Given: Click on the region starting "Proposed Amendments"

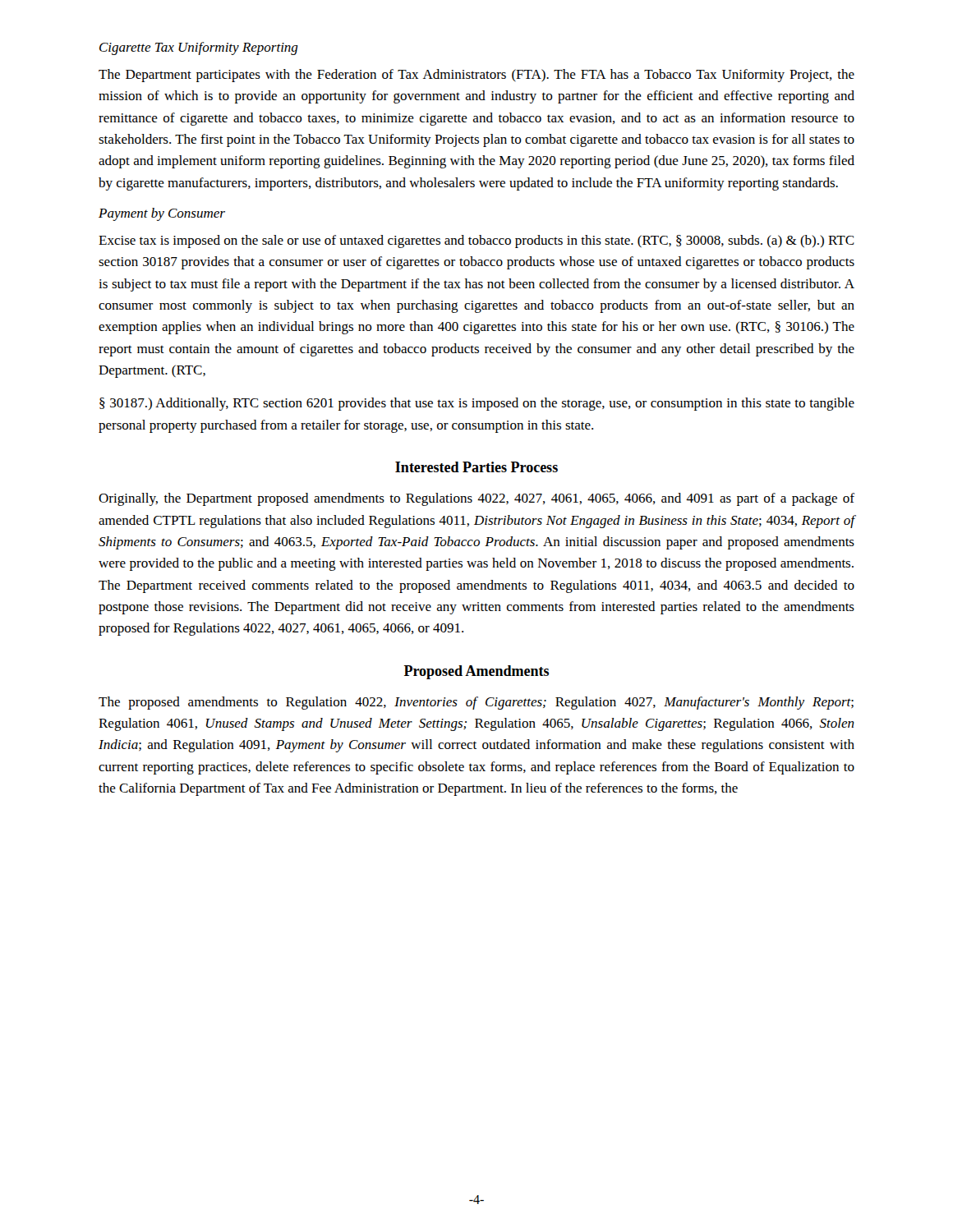Looking at the screenshot, I should tap(476, 671).
